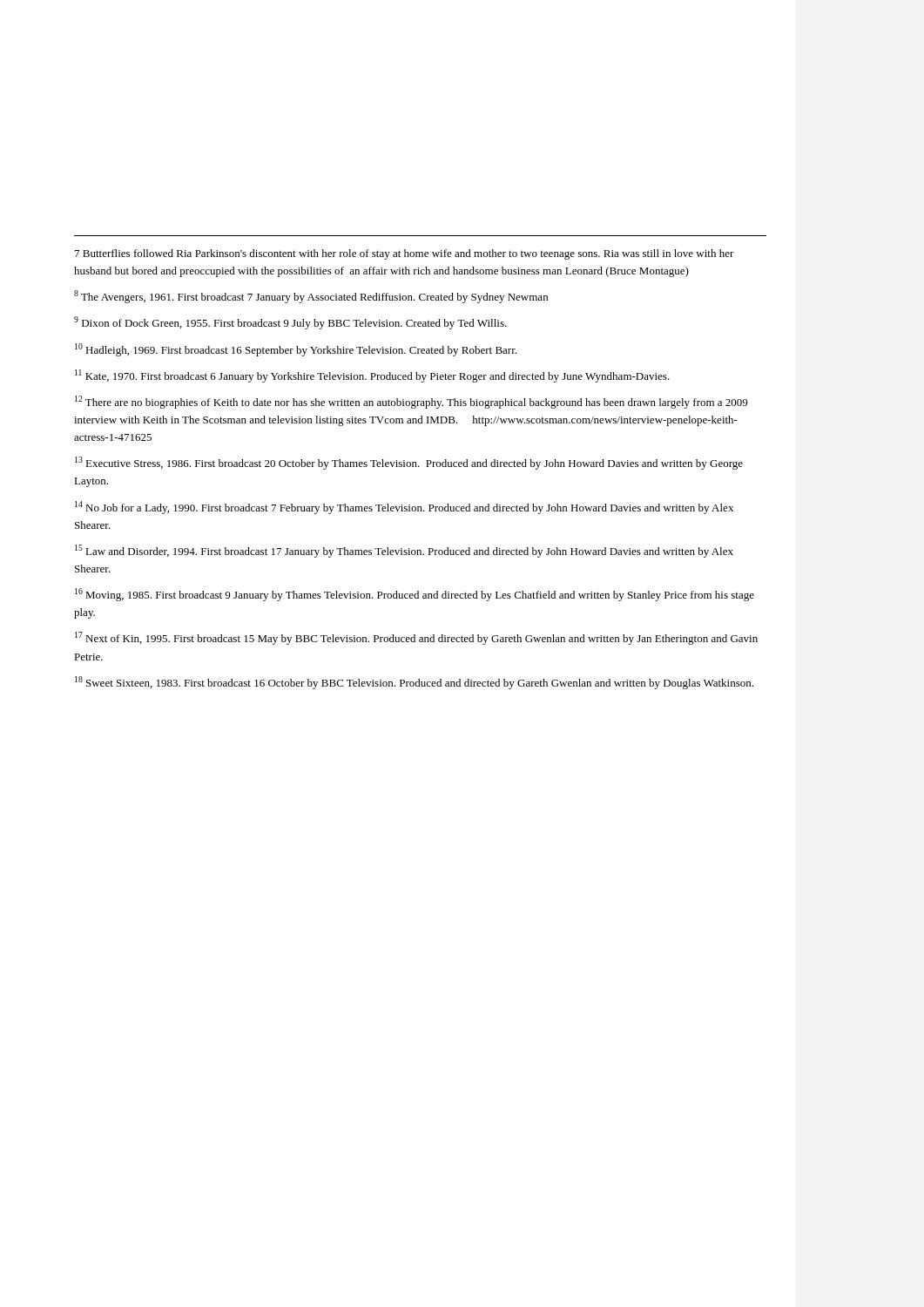Find the block on this page that starts "10 Hadleigh, 1969."
The image size is (924, 1307).
point(296,349)
